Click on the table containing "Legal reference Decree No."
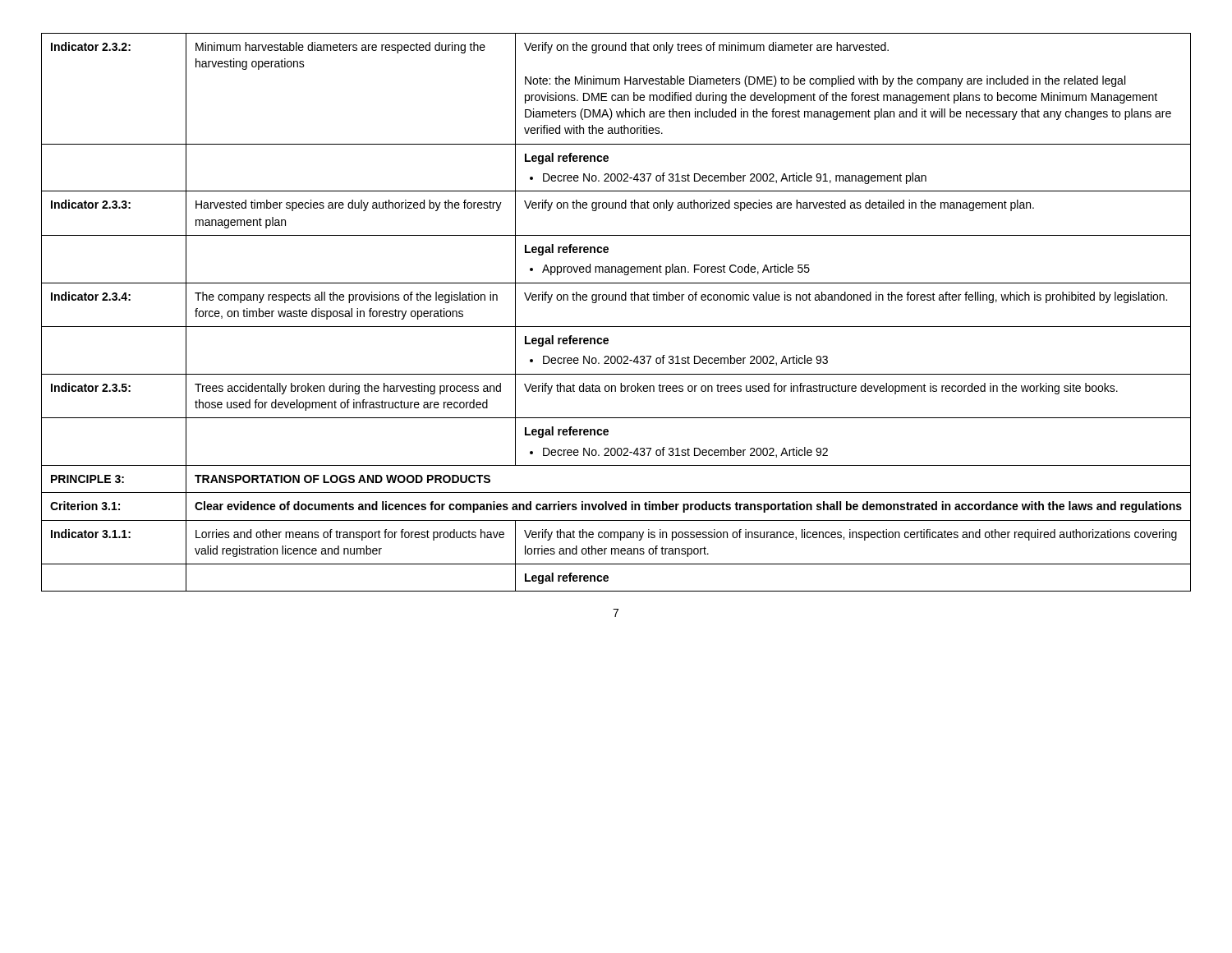This screenshot has height=953, width=1232. 616,312
